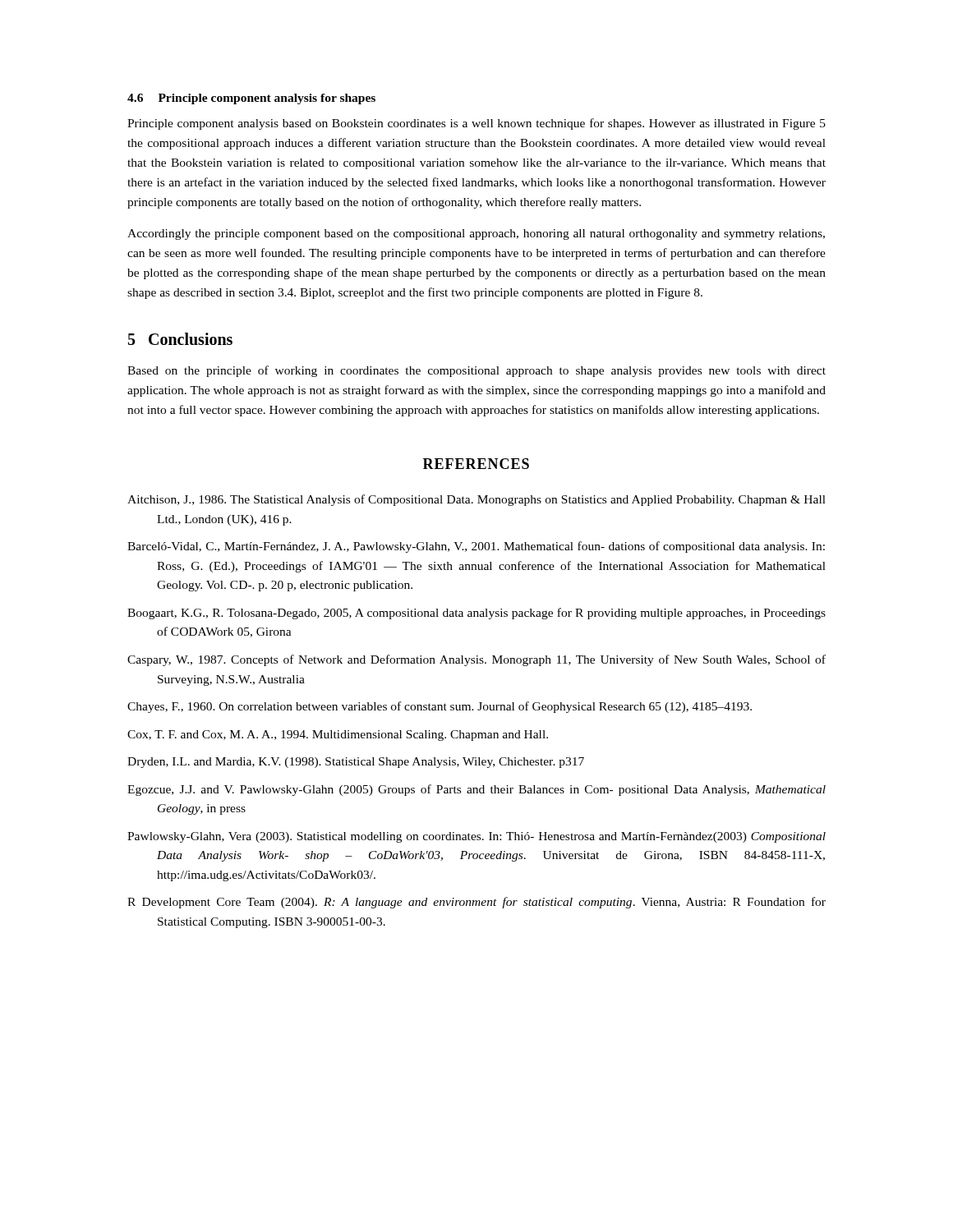Point to the block beginning "Caspary, W., 1987. Concepts of Network and"
953x1232 pixels.
click(x=476, y=669)
